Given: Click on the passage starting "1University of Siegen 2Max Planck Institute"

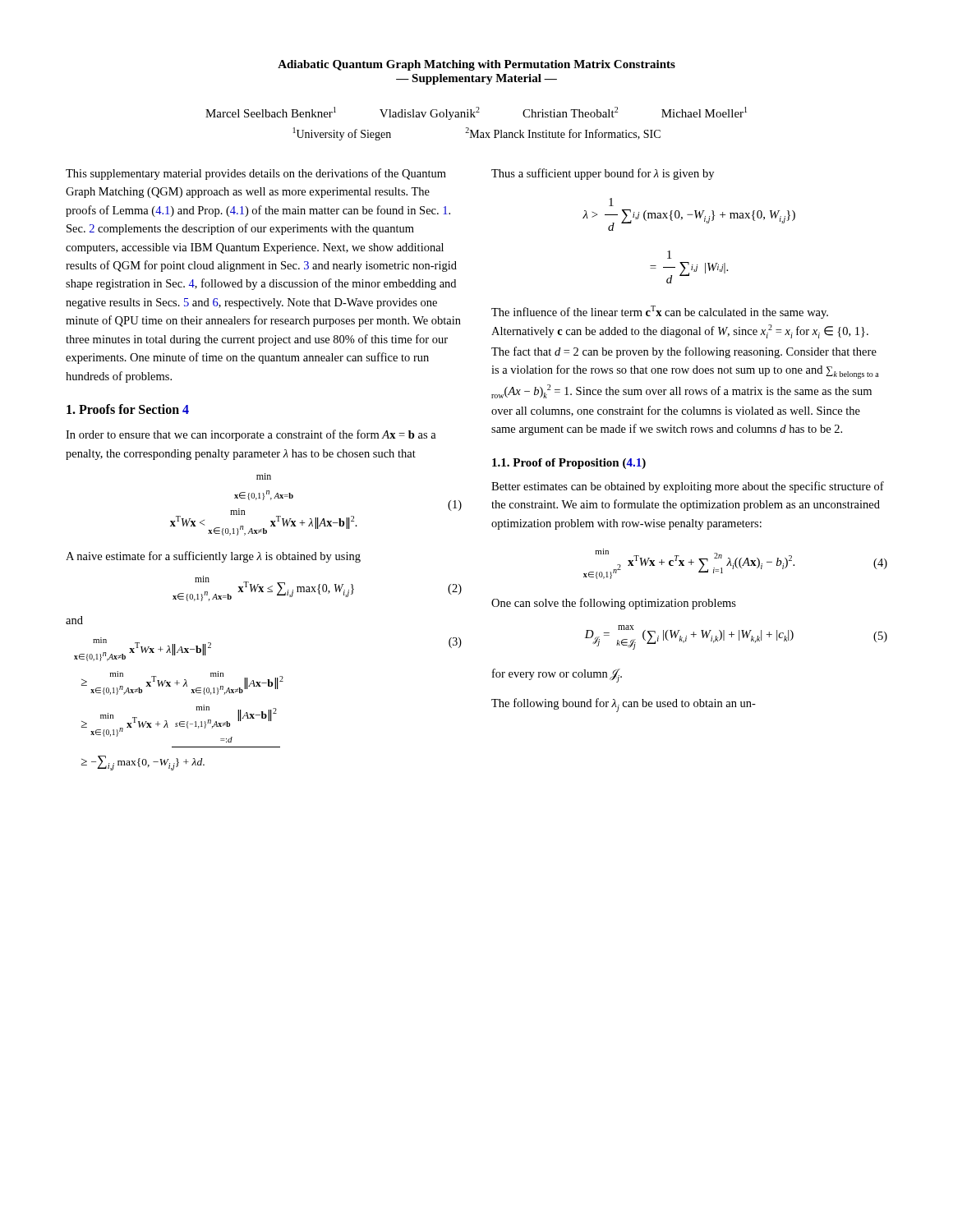Looking at the screenshot, I should (476, 133).
